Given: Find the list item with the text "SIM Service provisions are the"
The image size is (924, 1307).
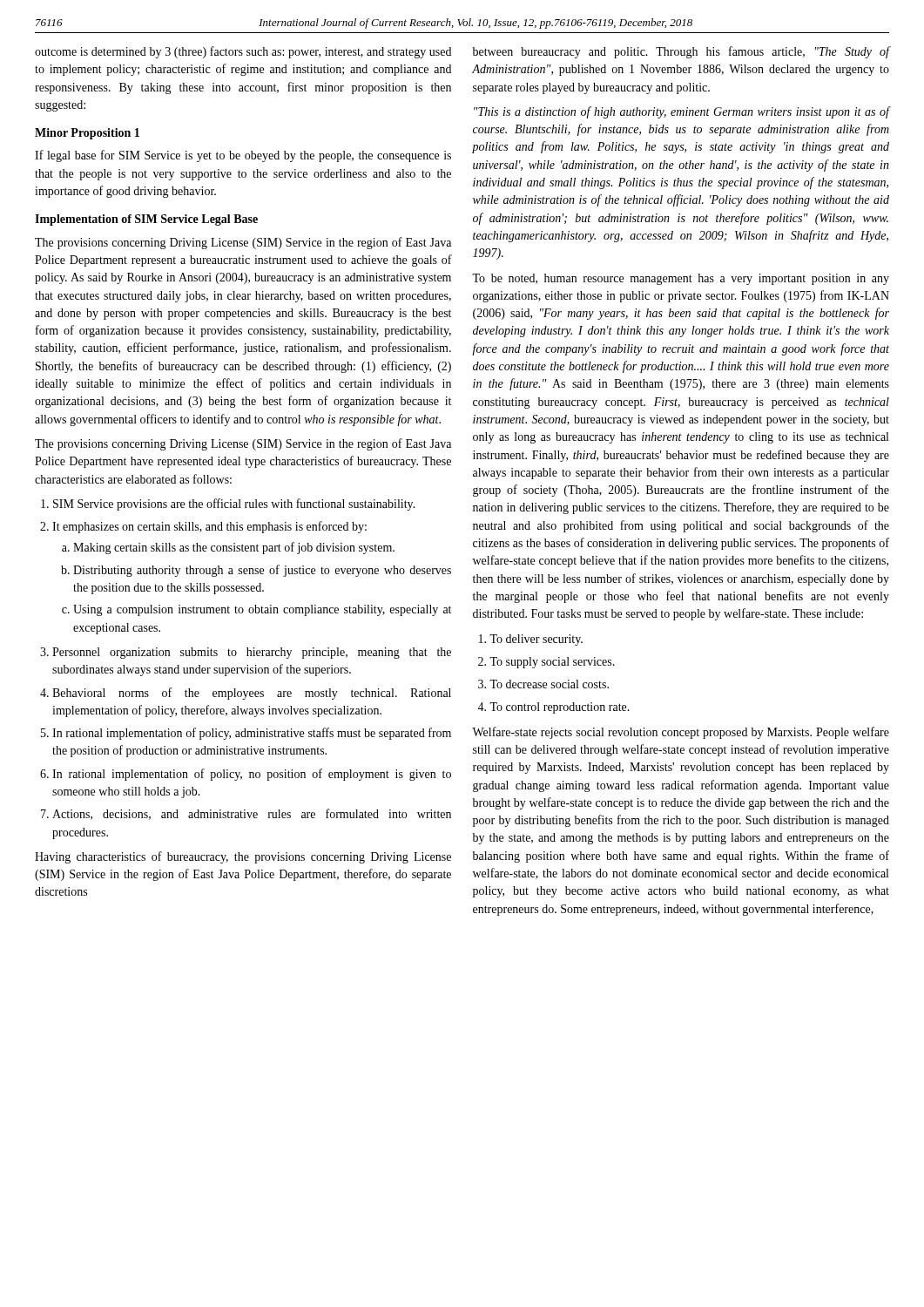Looking at the screenshot, I should click(252, 505).
